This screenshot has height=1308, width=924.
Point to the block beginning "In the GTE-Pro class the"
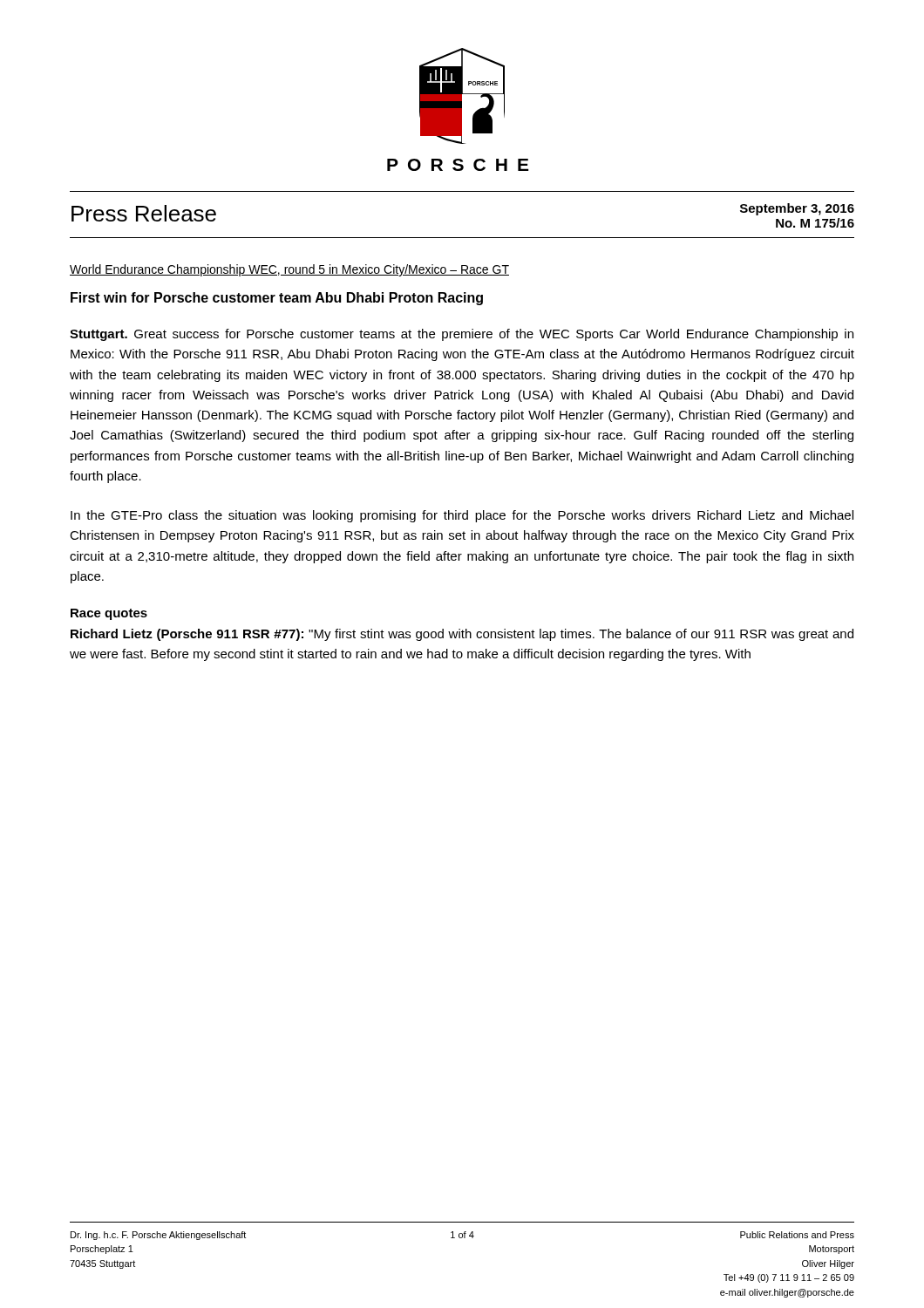coord(462,545)
